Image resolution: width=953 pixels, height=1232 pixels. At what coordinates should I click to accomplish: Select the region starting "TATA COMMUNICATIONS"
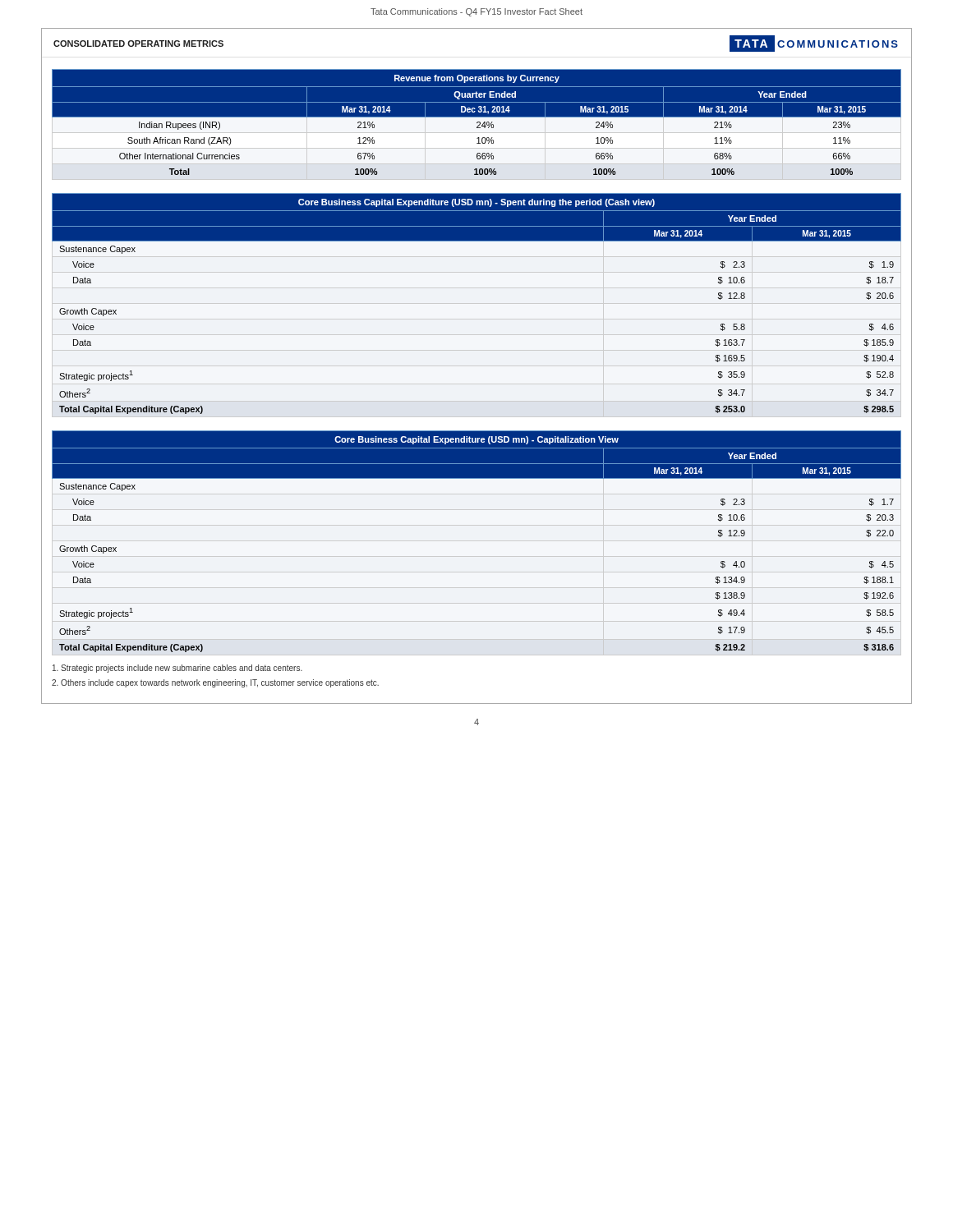point(815,44)
